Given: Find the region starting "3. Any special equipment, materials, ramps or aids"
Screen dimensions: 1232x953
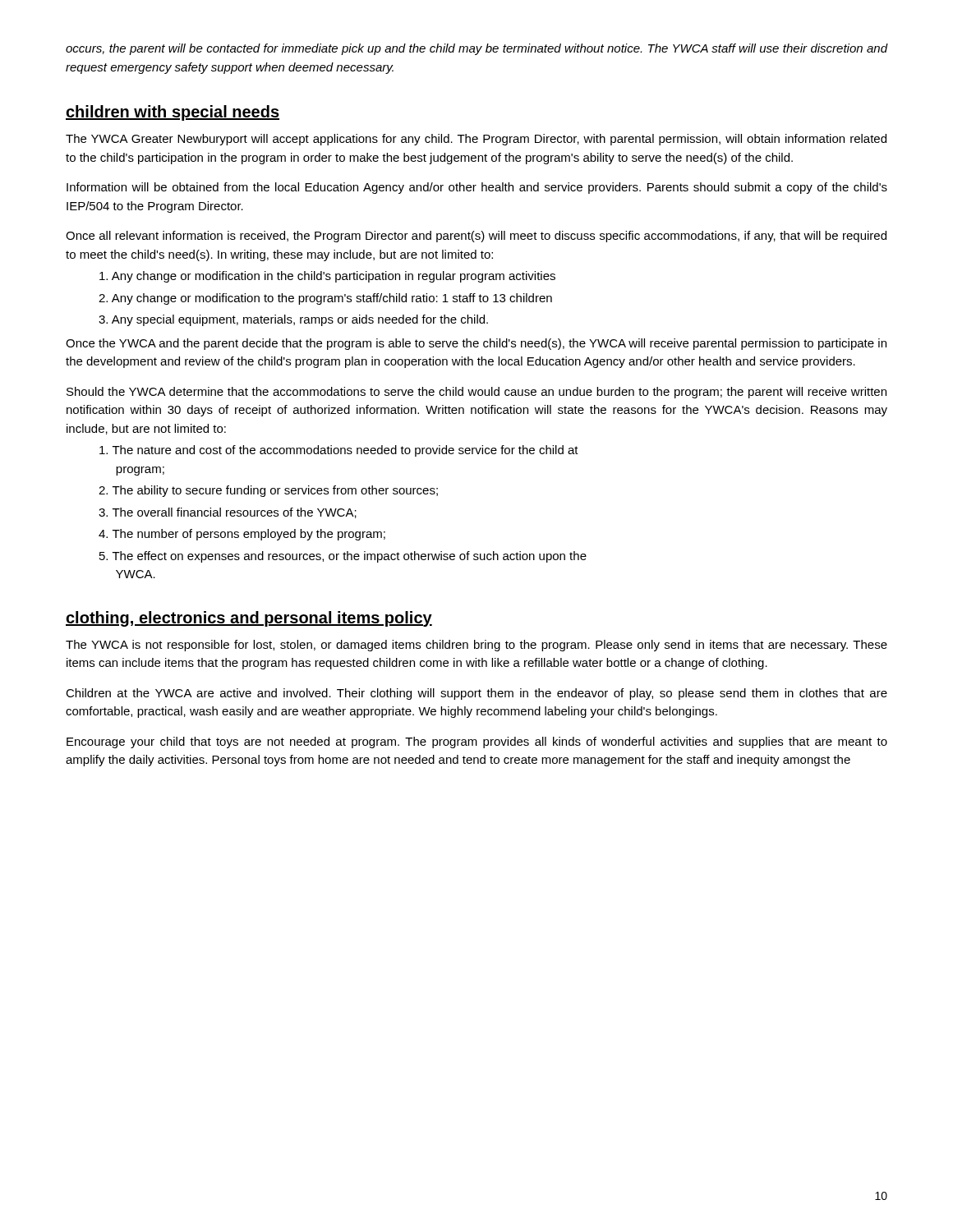Looking at the screenshot, I should point(294,319).
